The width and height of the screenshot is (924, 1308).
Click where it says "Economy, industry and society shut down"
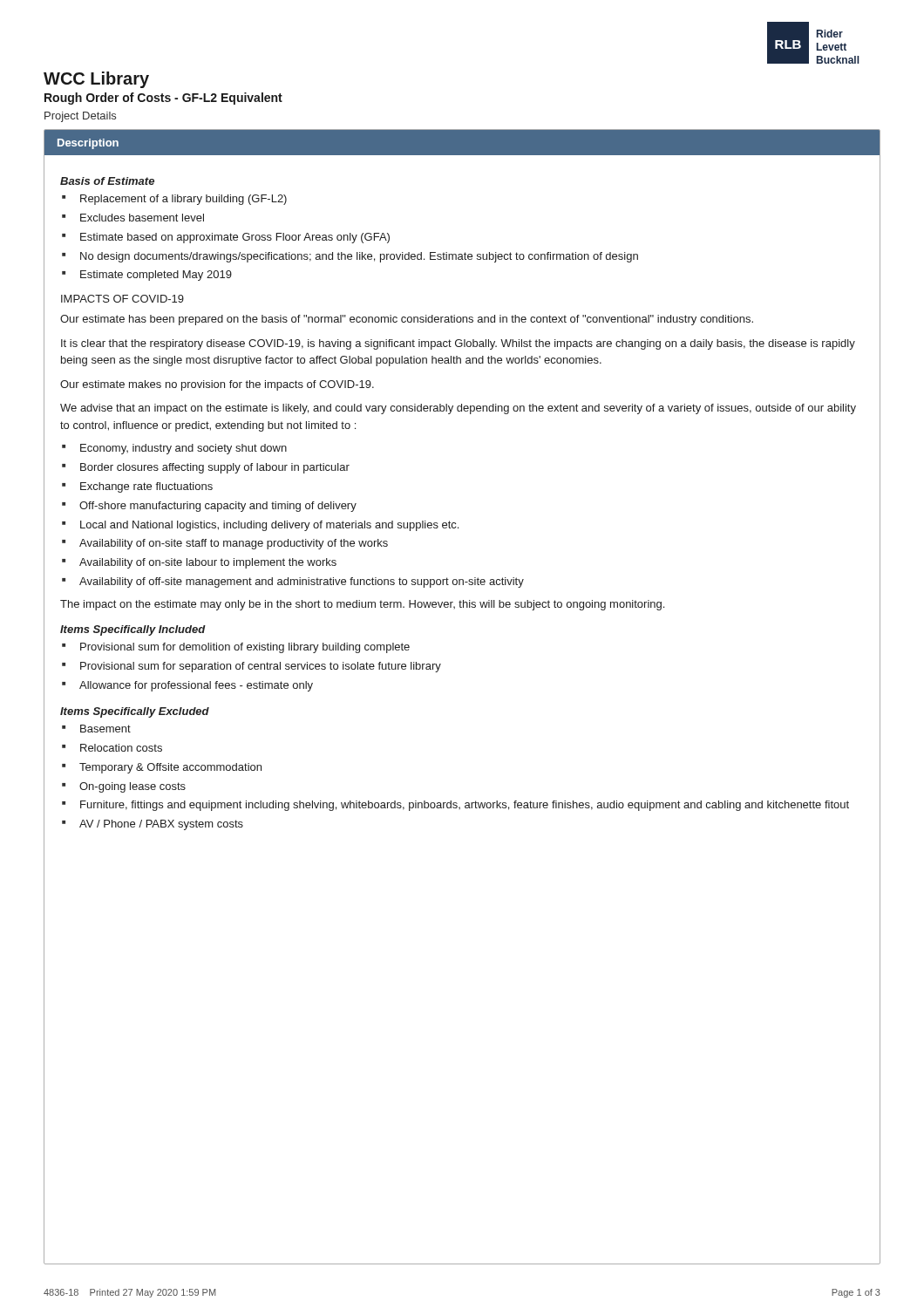coord(183,448)
